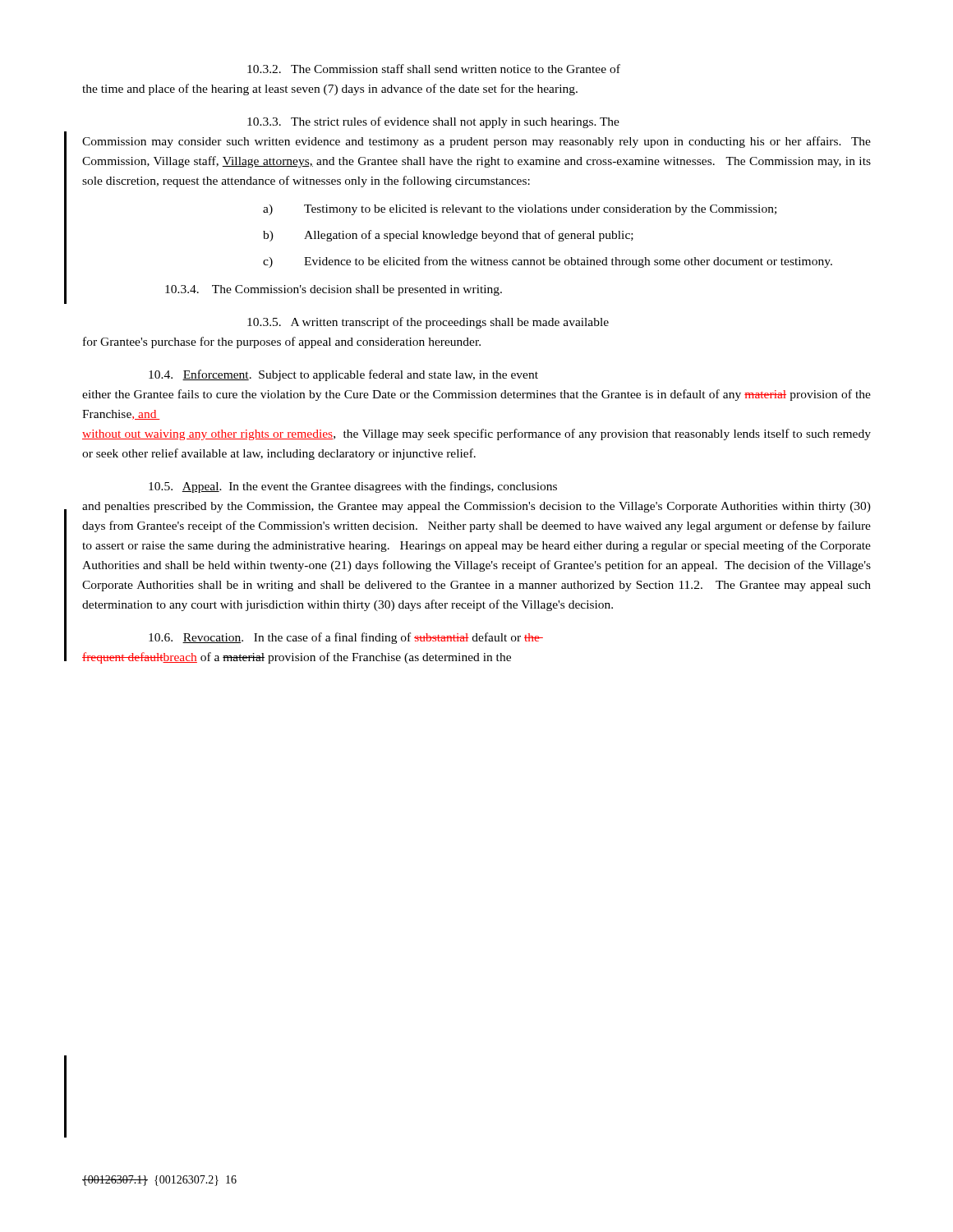Locate the text block starting "3.5. A written transcript of the proceedings shall"
Screen dimensions: 1232x953
pos(476,330)
